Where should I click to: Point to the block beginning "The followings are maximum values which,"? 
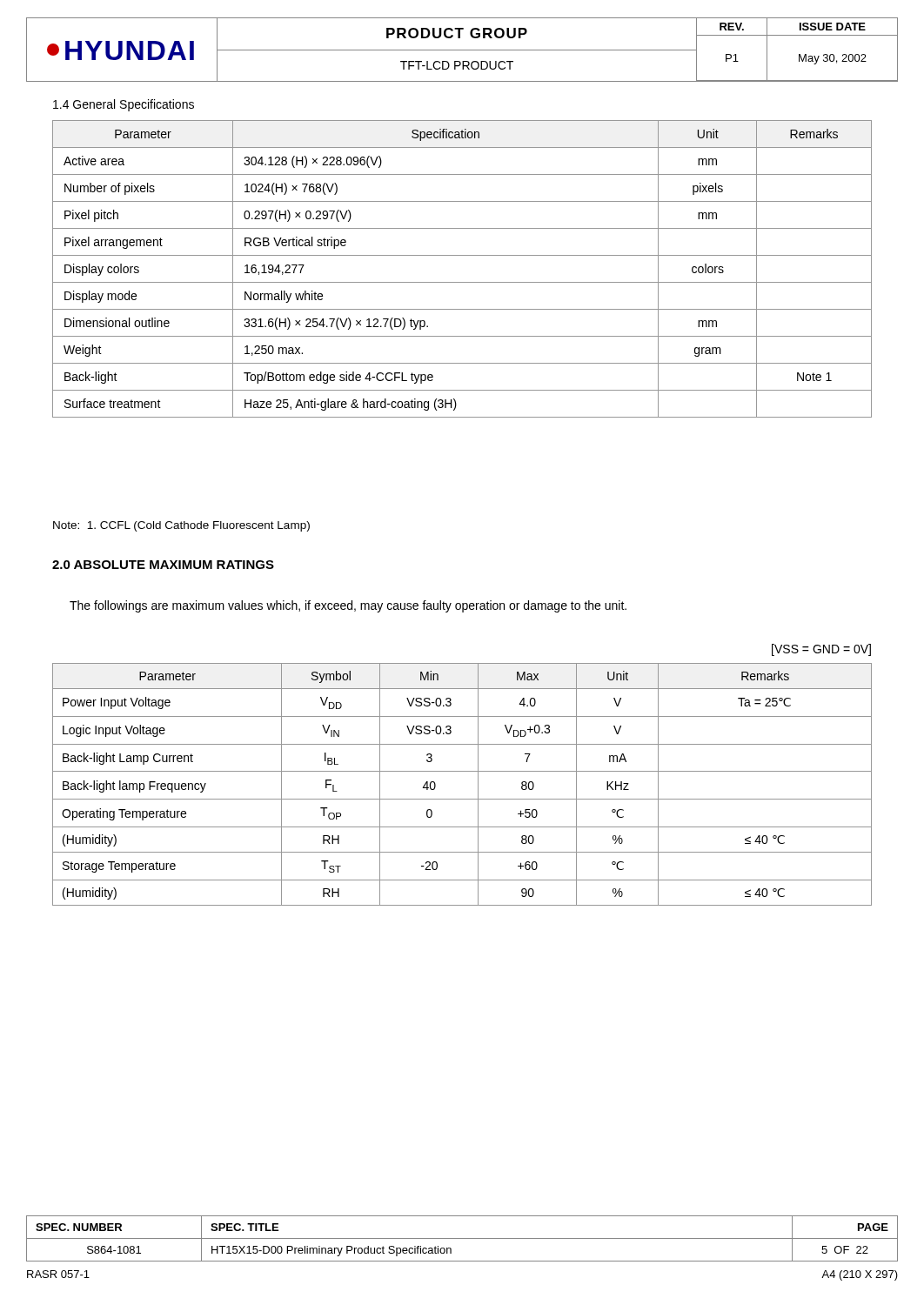click(349, 606)
